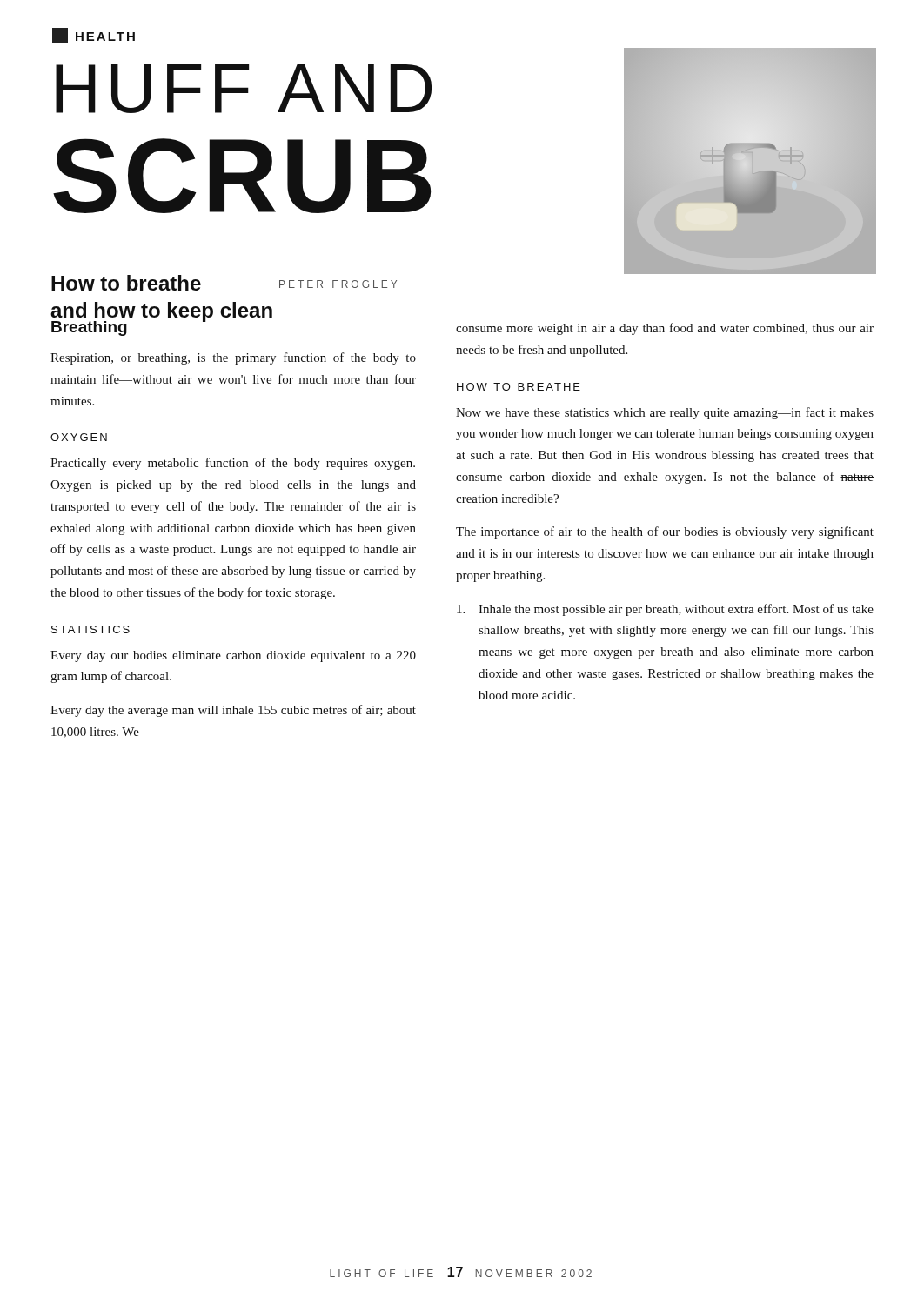Locate the passage starting "PETER FROGLEY"
This screenshot has width=924, height=1305.
339,284
